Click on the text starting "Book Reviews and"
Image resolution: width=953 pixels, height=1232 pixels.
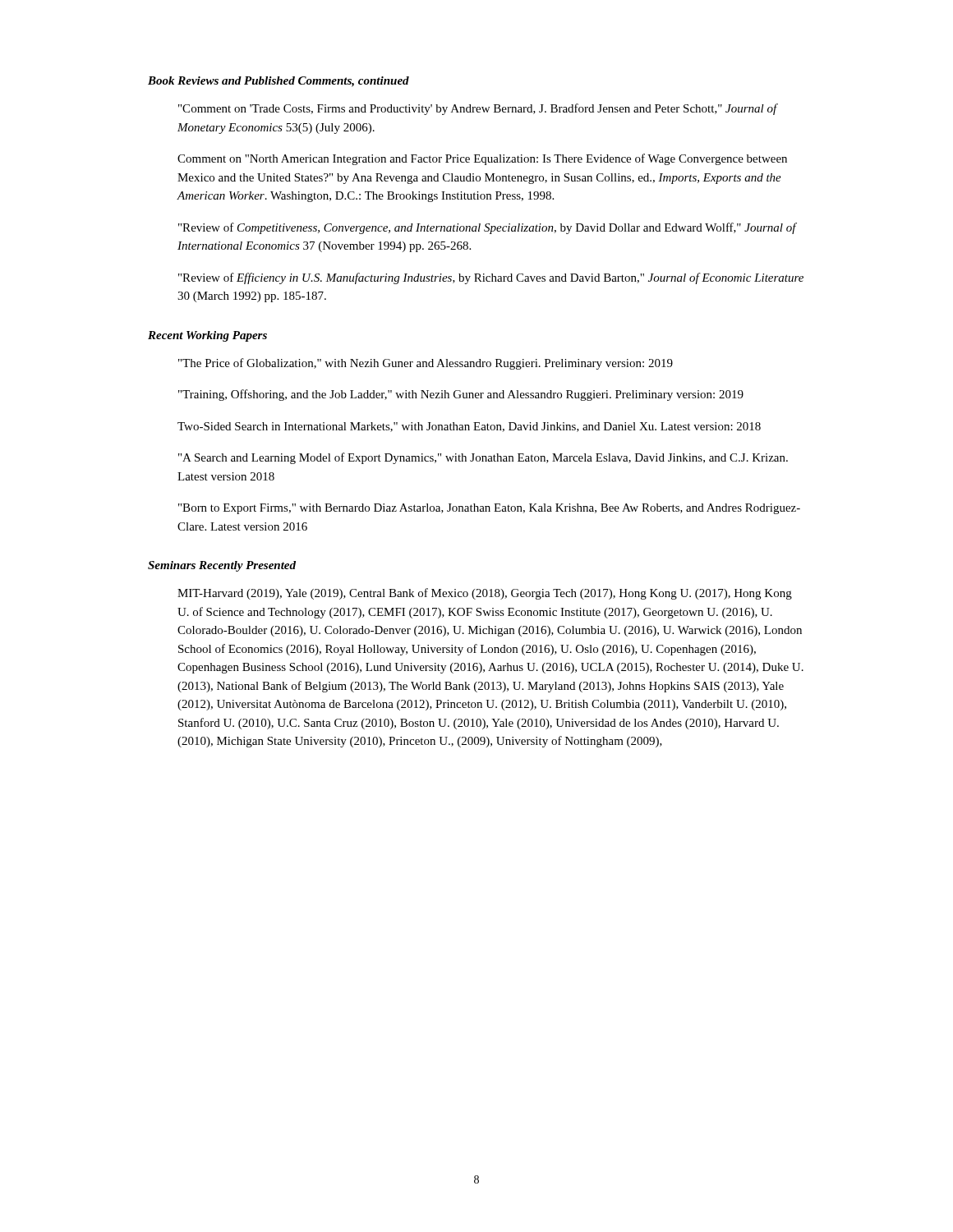point(278,81)
